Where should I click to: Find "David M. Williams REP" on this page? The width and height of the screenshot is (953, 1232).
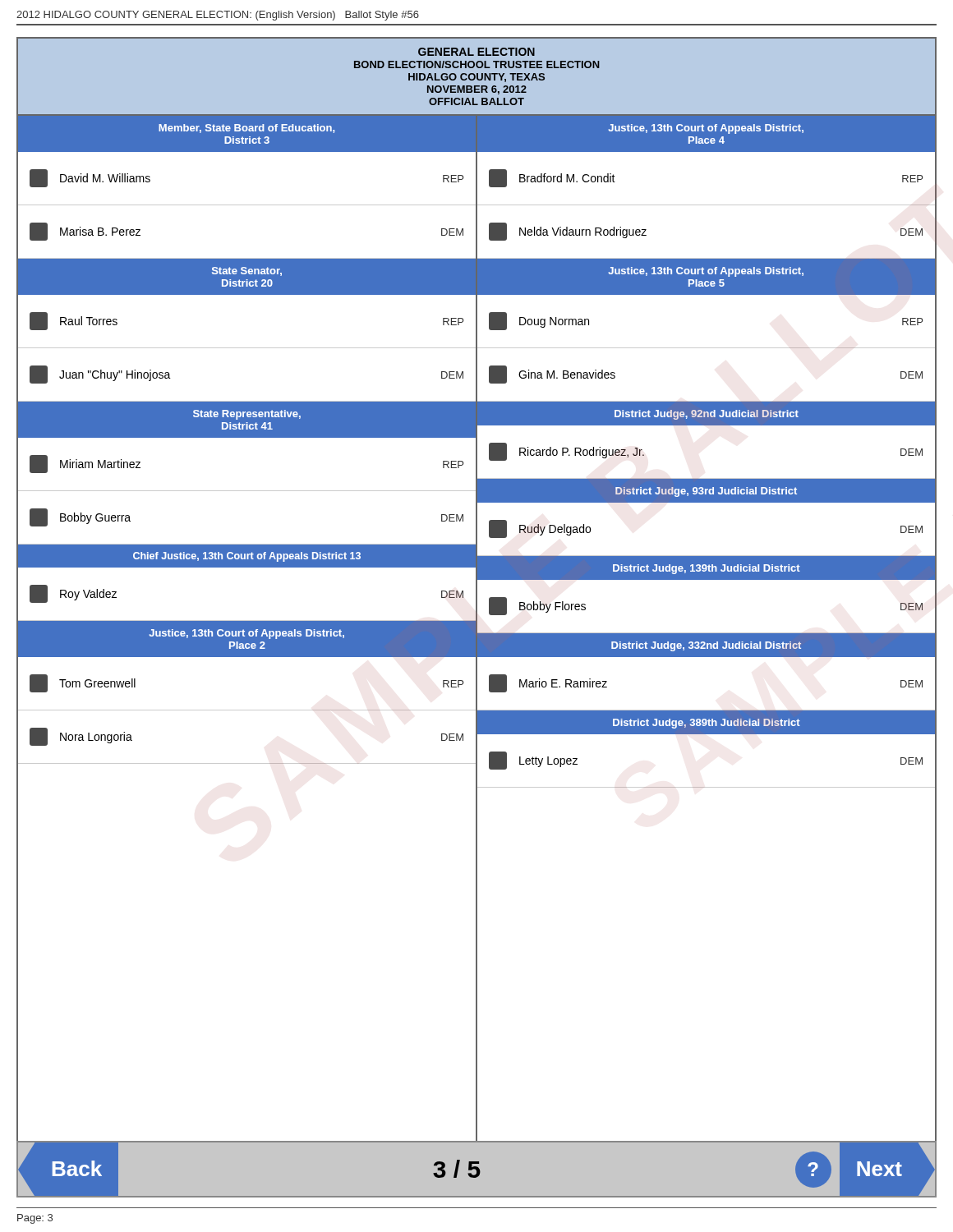84,177
